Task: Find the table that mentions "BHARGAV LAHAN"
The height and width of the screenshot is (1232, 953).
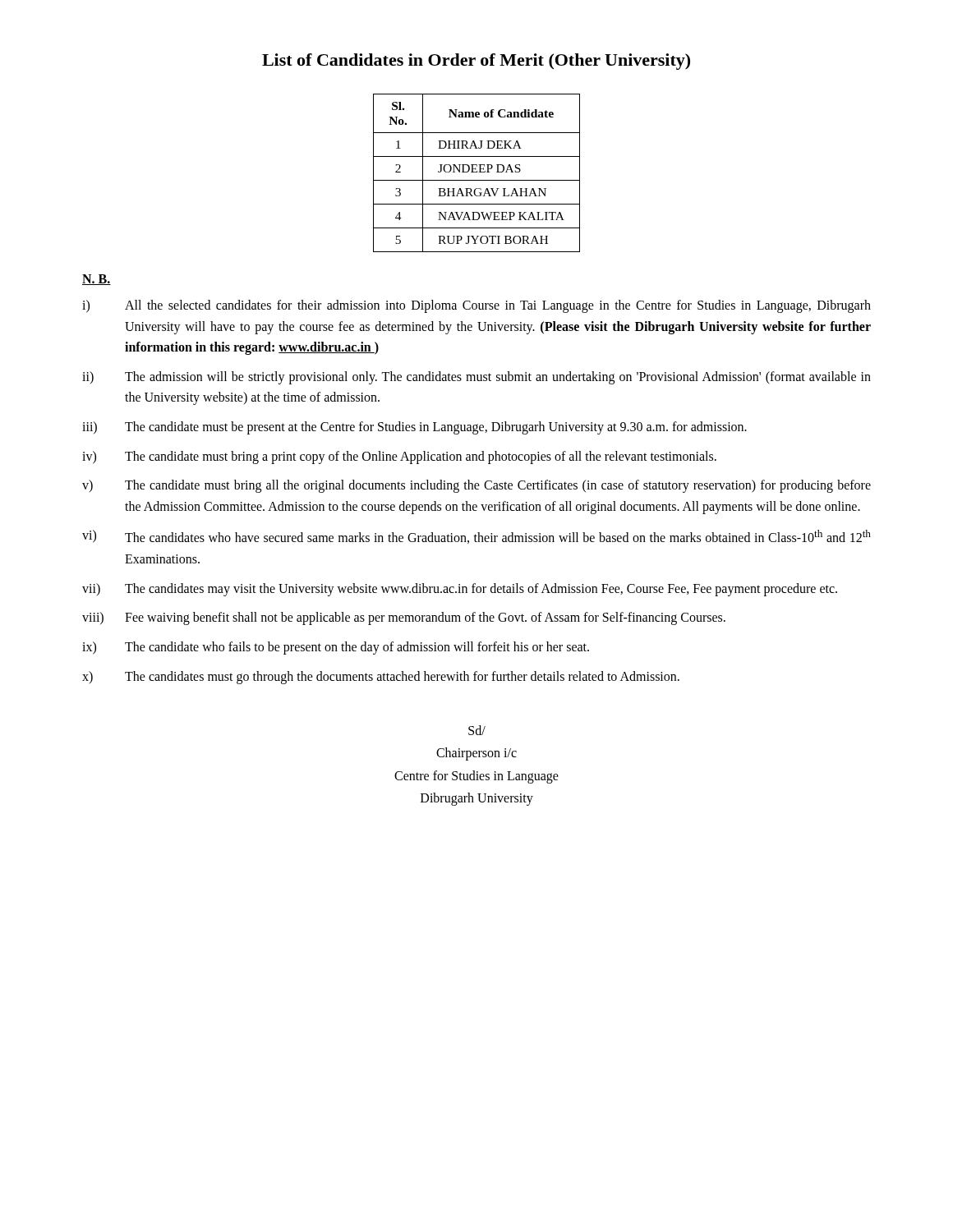Action: tap(476, 173)
